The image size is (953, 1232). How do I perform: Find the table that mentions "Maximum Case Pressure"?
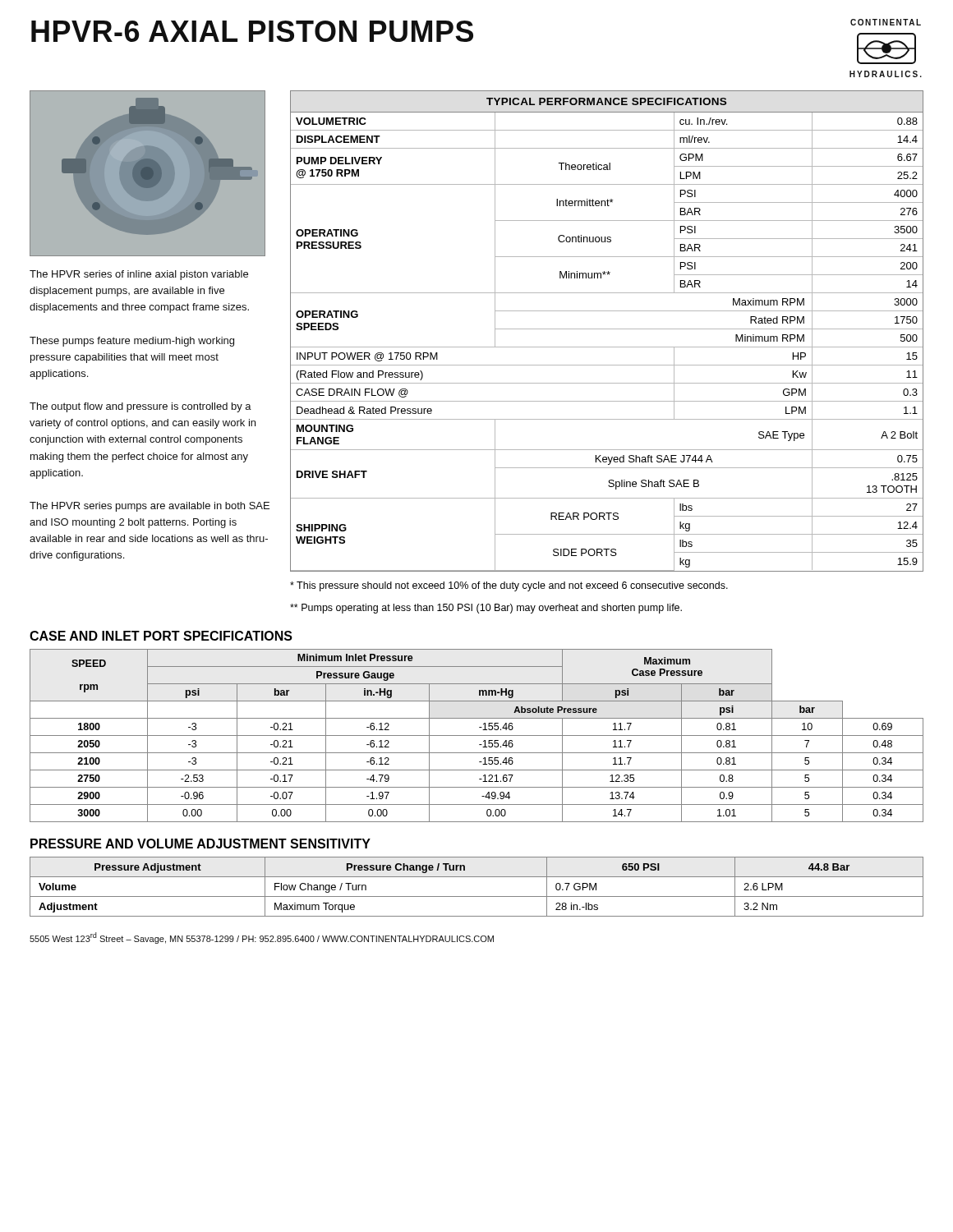click(476, 736)
